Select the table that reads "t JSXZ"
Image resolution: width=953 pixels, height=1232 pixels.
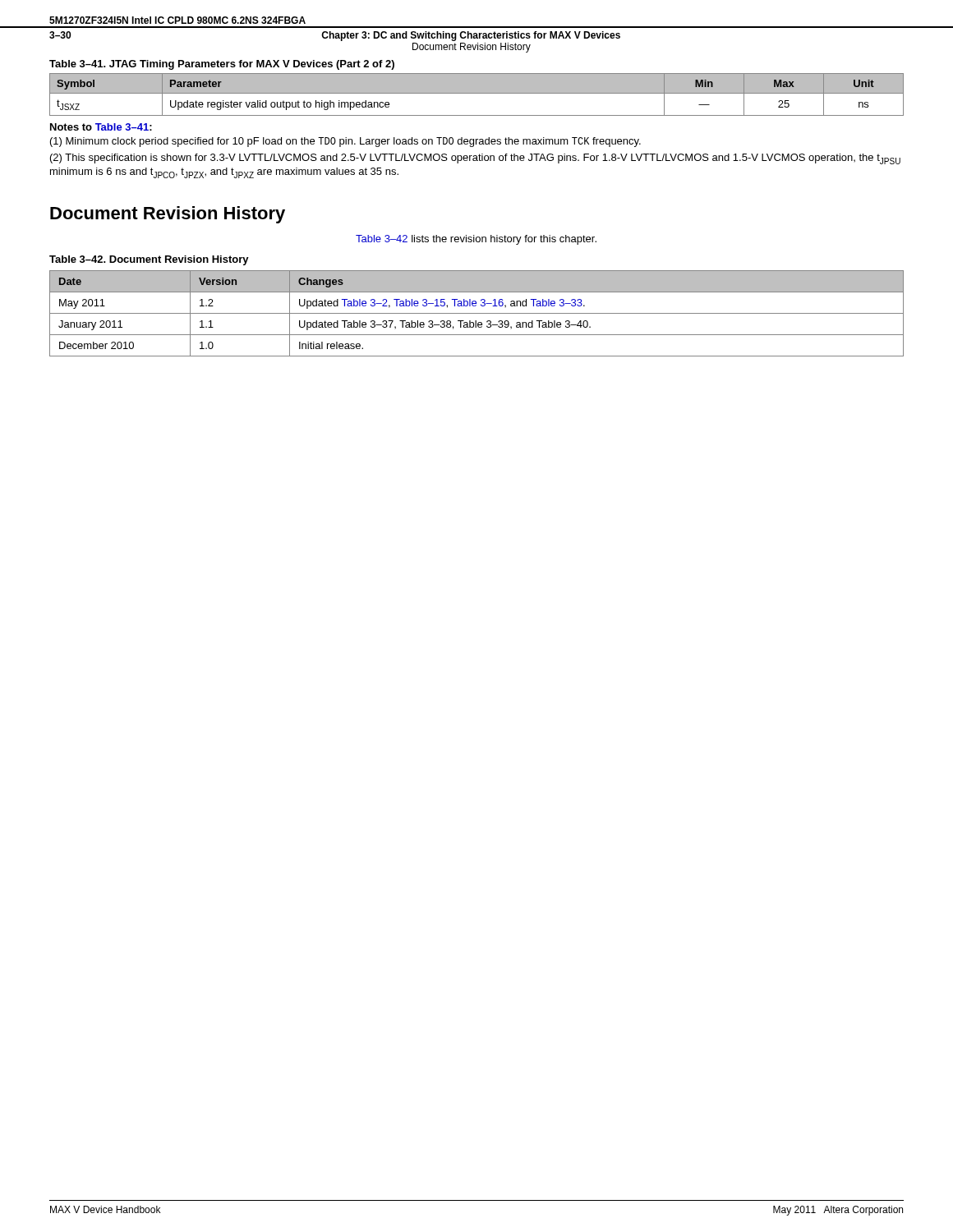click(476, 94)
